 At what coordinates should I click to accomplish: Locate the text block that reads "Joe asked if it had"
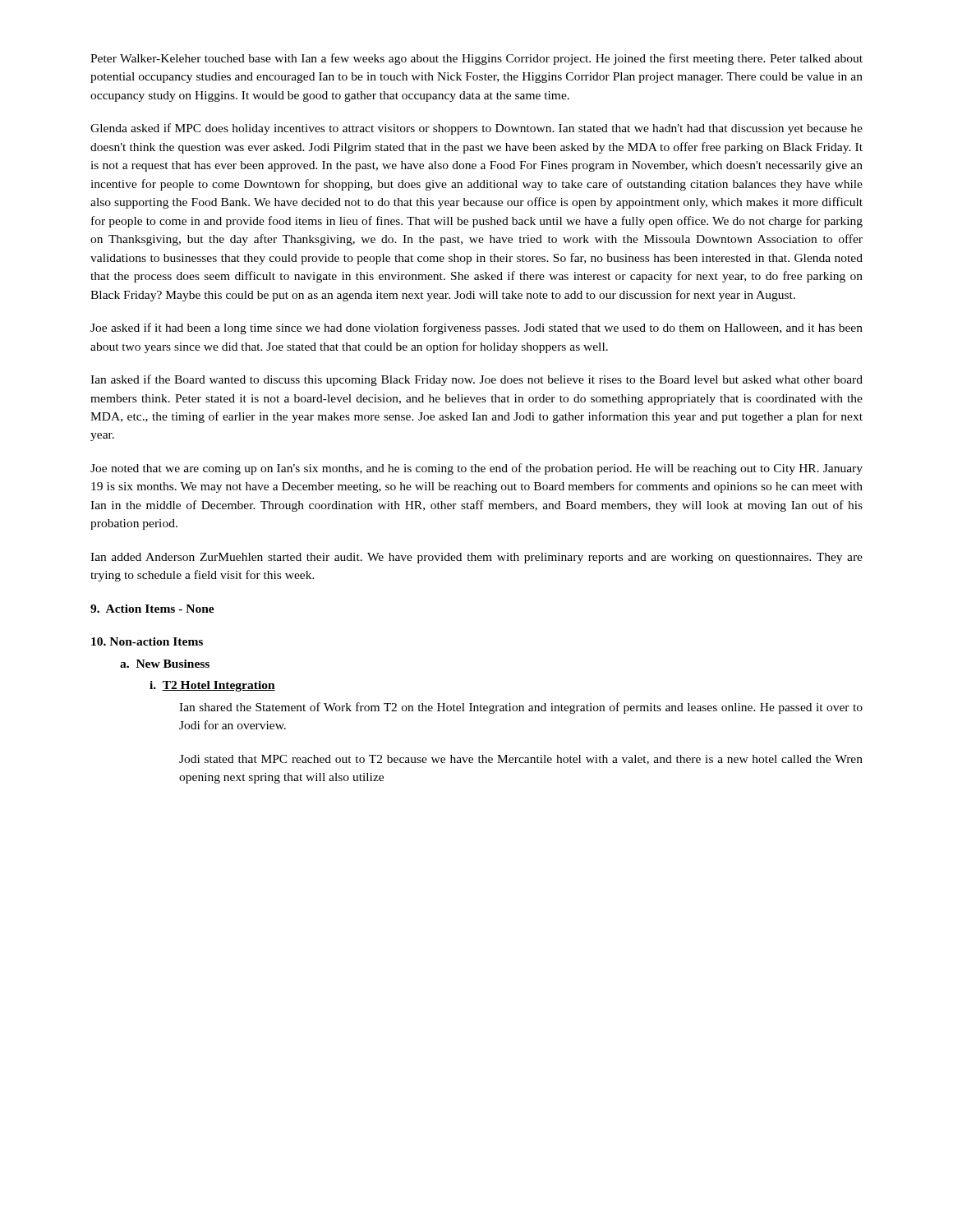pyautogui.click(x=476, y=337)
